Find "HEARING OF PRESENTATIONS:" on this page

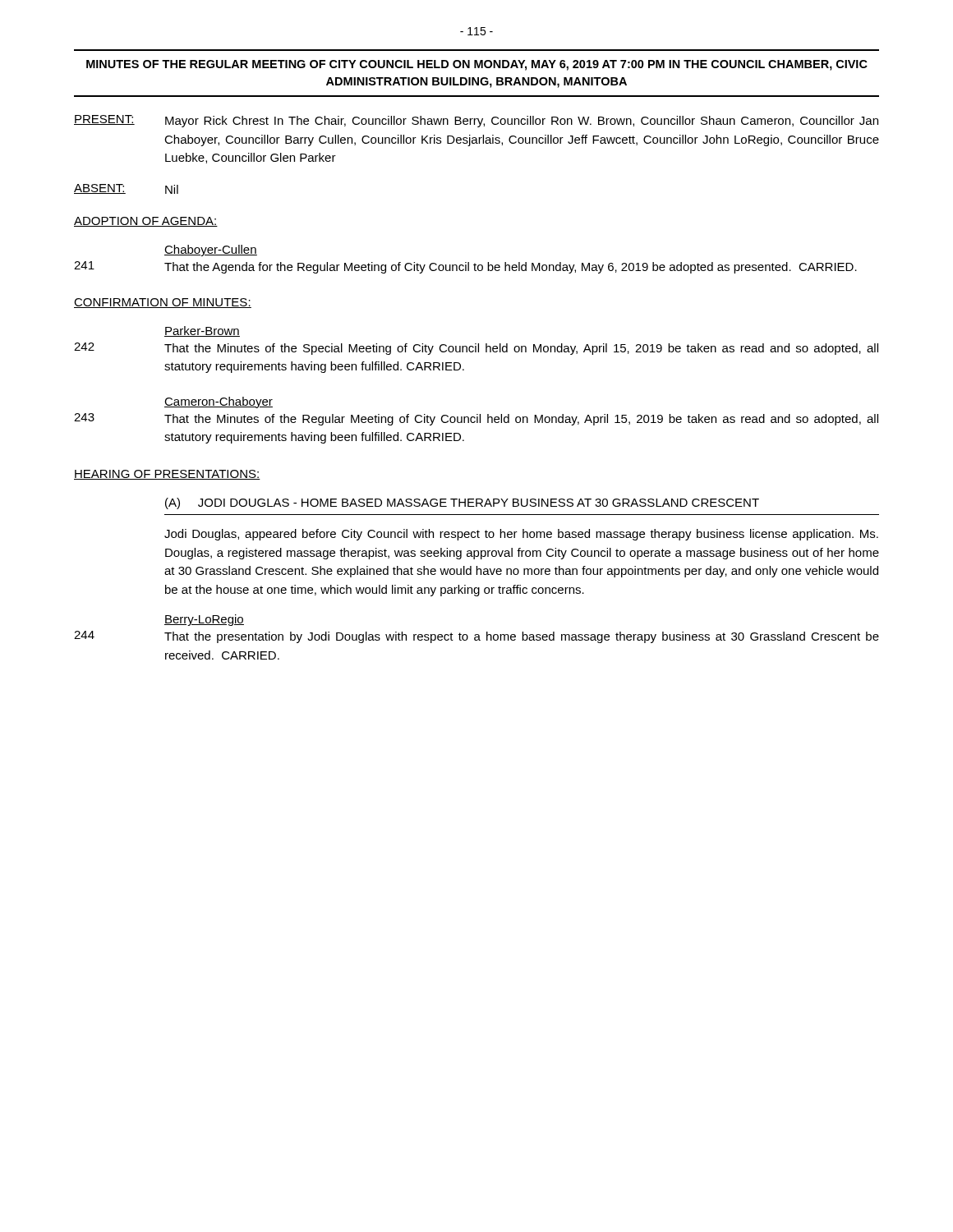(167, 473)
